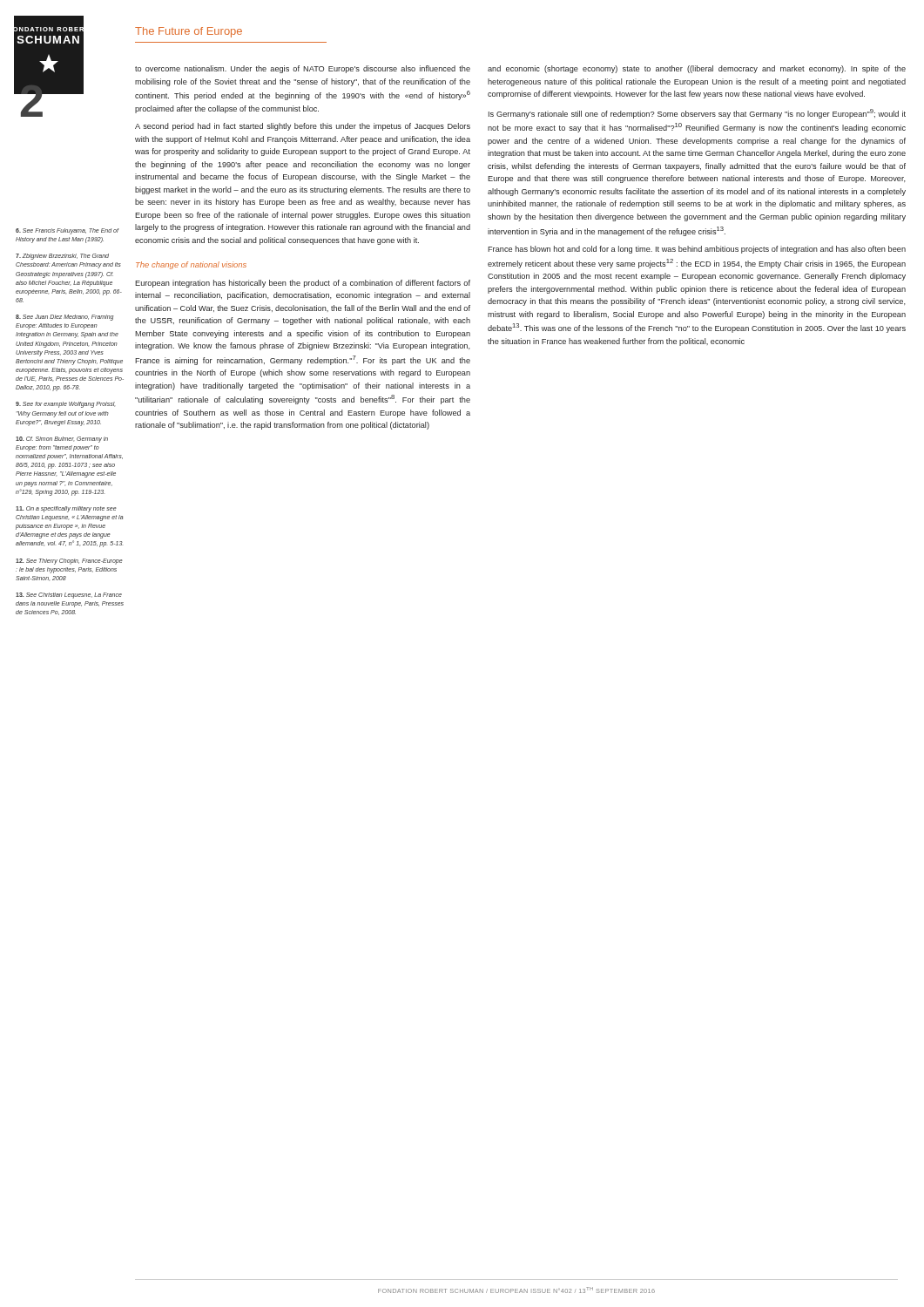
Task: Where is the passage that starts "Cf. Simon Bulmer, Germany in"?
Action: point(70,465)
